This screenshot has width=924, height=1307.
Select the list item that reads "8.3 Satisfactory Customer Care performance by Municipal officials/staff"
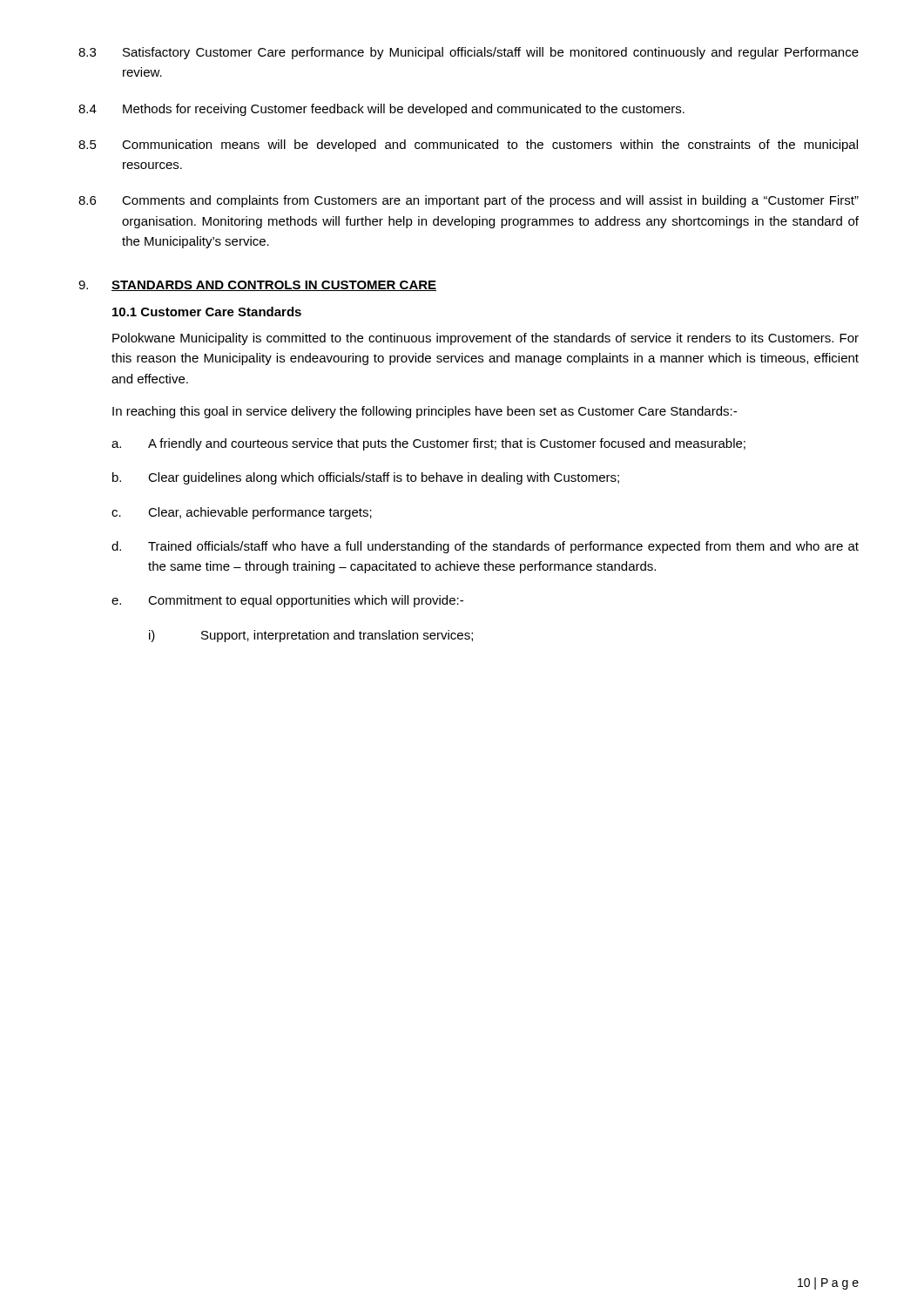coord(469,62)
